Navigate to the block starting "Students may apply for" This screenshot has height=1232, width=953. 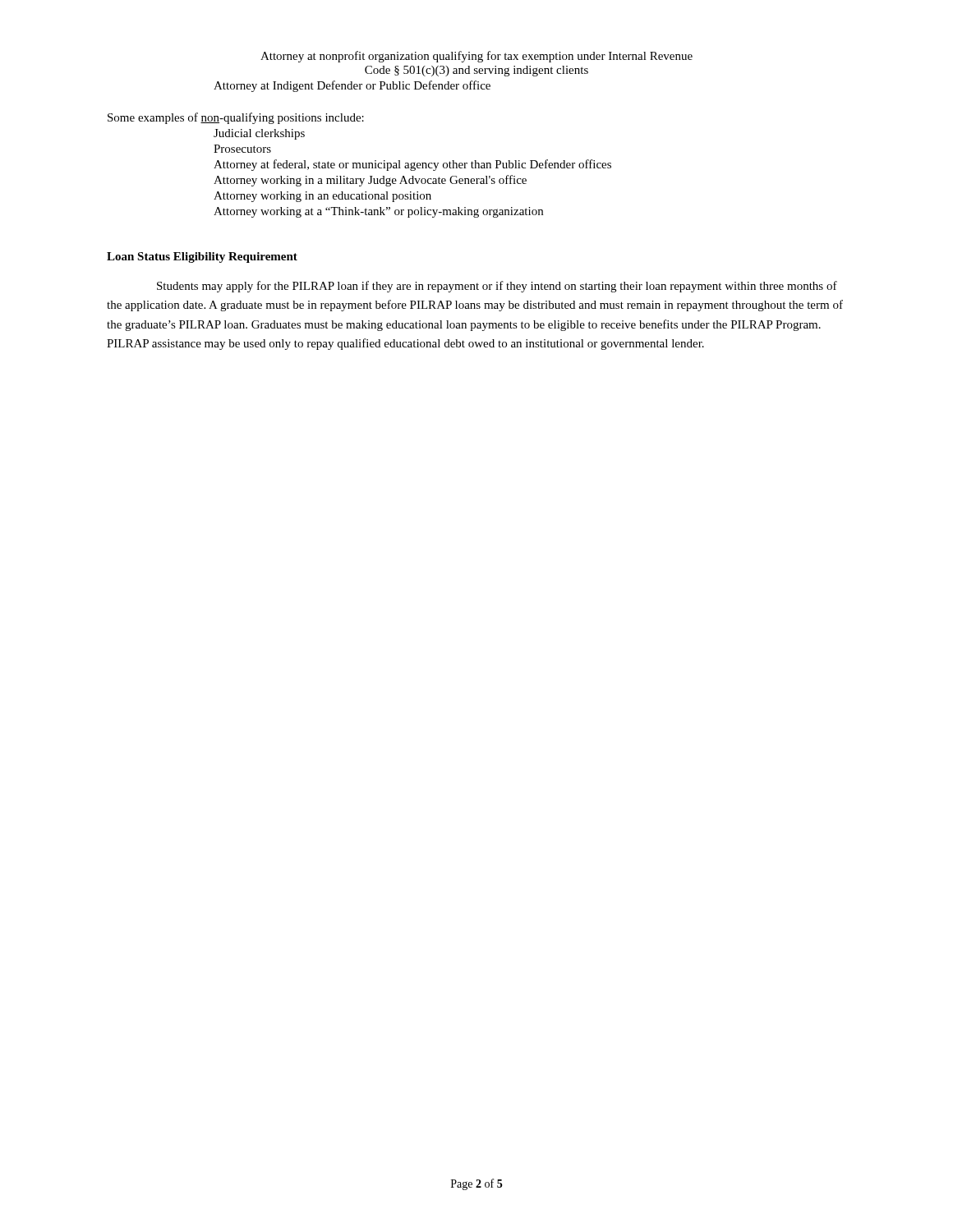click(x=475, y=314)
